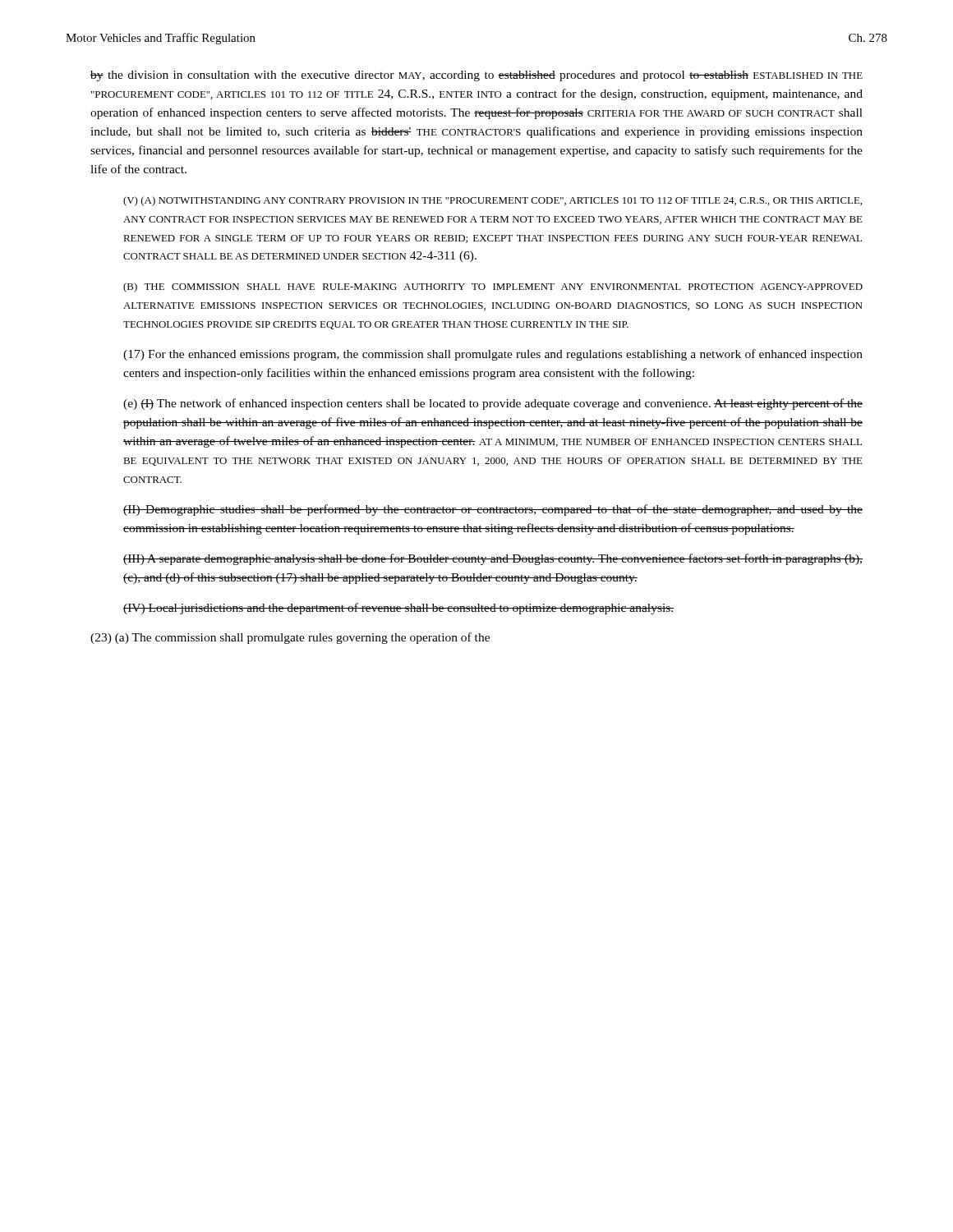953x1232 pixels.
Task: Locate the region starting "(III) A separate demographic analysis shall be done"
Action: pyautogui.click(x=493, y=568)
